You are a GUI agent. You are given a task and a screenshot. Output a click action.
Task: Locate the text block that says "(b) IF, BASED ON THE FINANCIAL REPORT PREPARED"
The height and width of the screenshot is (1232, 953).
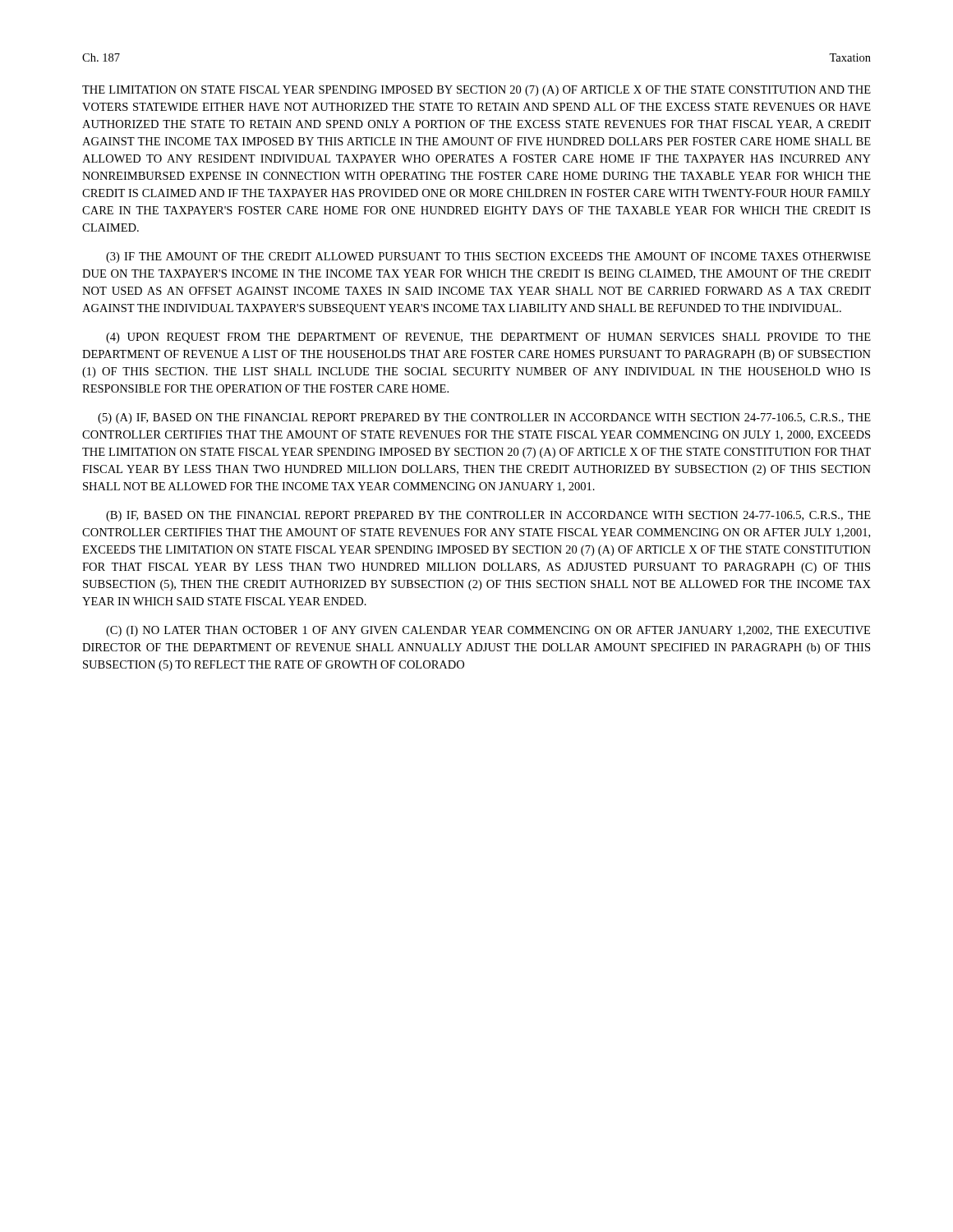[476, 558]
